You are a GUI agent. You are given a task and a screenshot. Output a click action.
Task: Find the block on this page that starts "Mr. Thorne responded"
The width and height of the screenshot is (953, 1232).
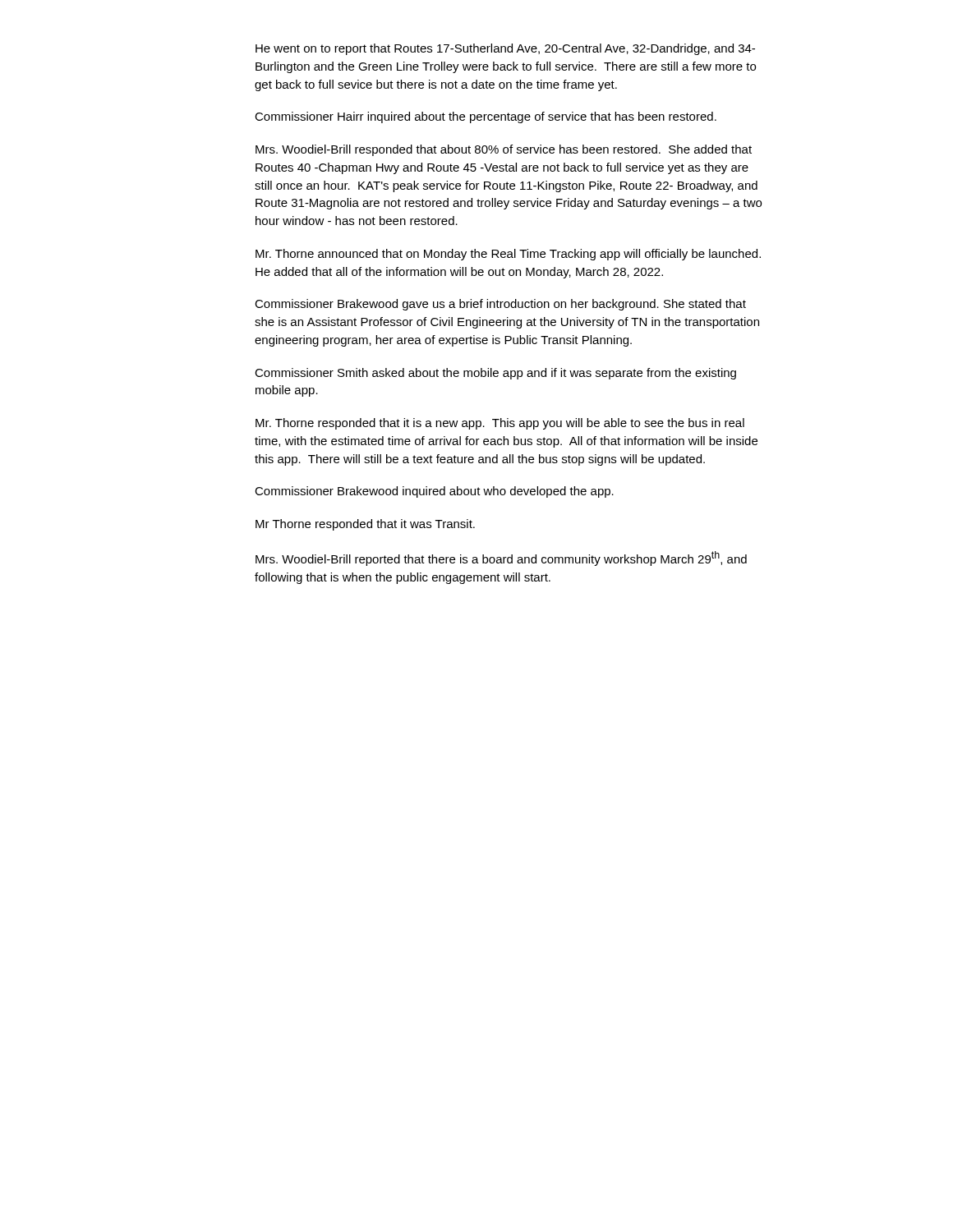(x=506, y=440)
